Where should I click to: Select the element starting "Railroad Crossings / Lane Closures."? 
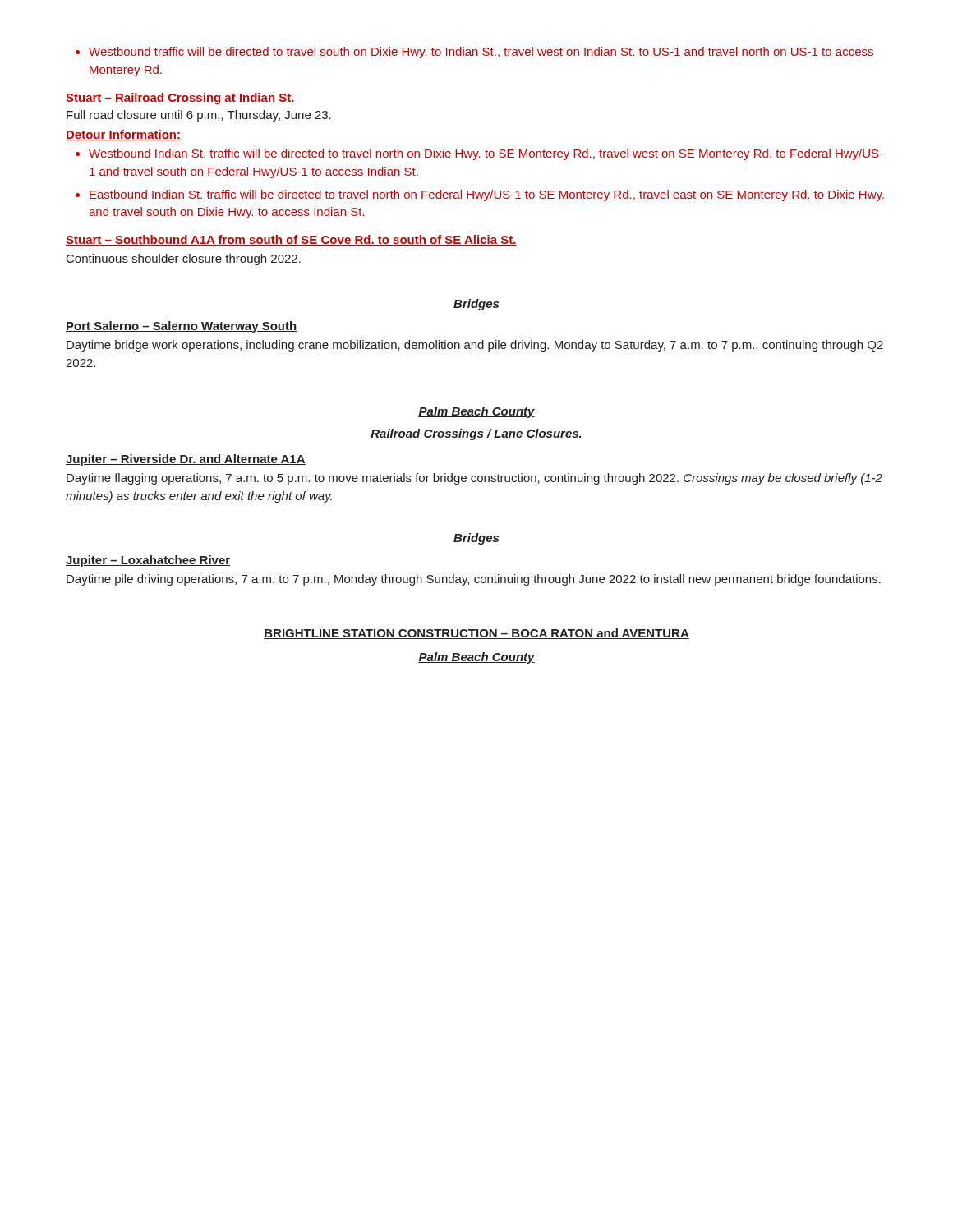point(476,433)
